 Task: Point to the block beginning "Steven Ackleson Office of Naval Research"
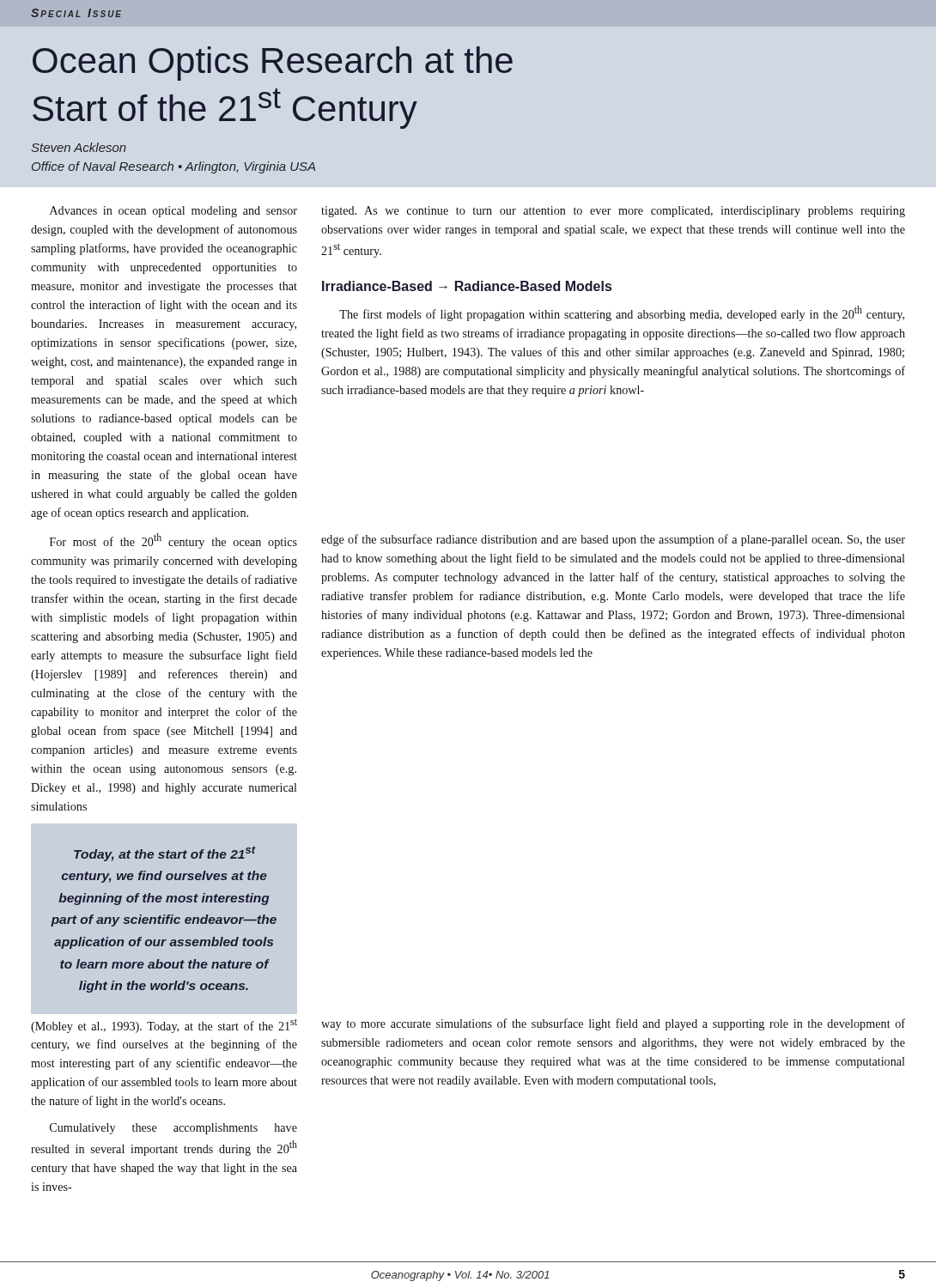(173, 157)
